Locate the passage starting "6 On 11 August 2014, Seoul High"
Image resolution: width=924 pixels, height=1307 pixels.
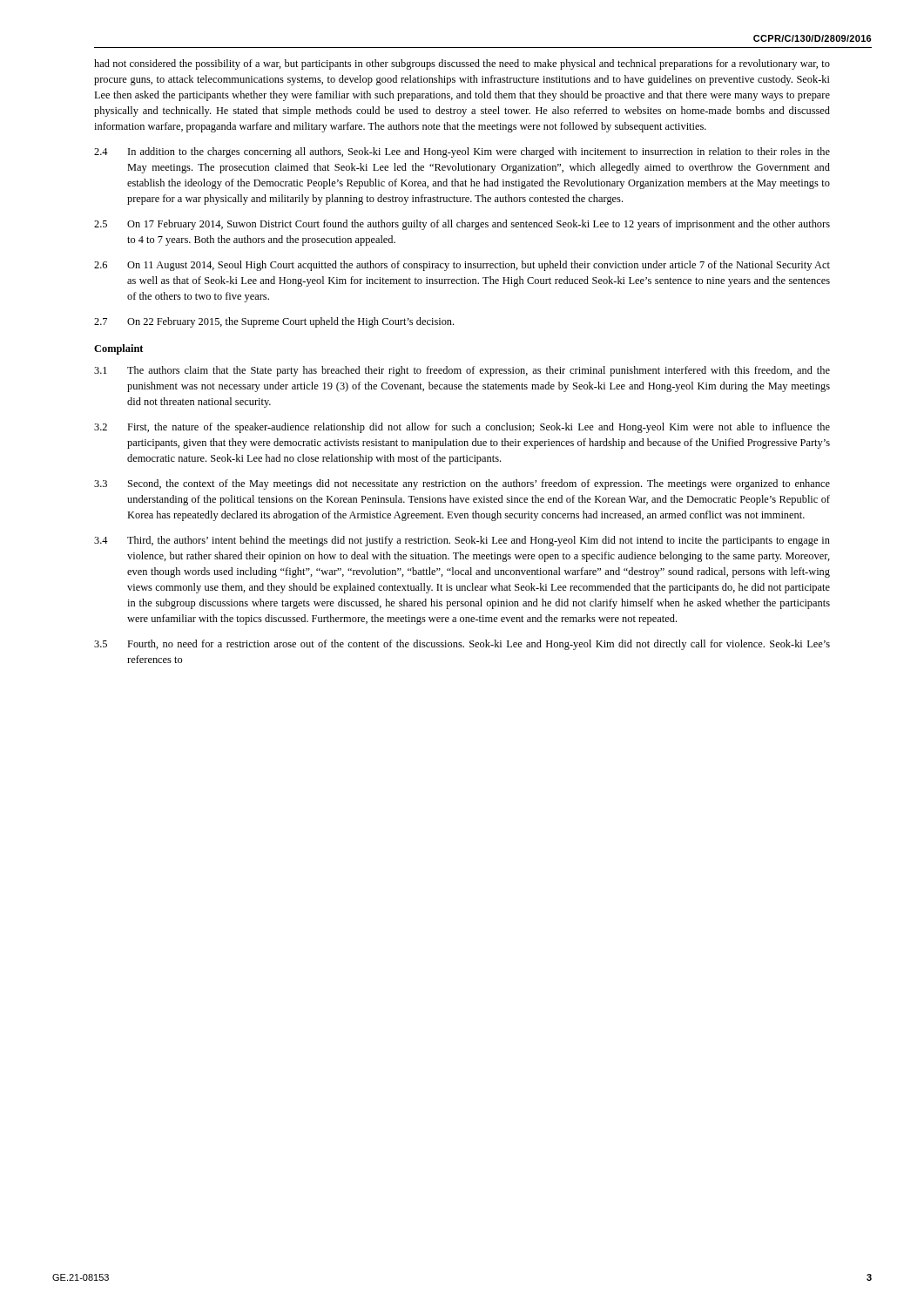tap(462, 281)
